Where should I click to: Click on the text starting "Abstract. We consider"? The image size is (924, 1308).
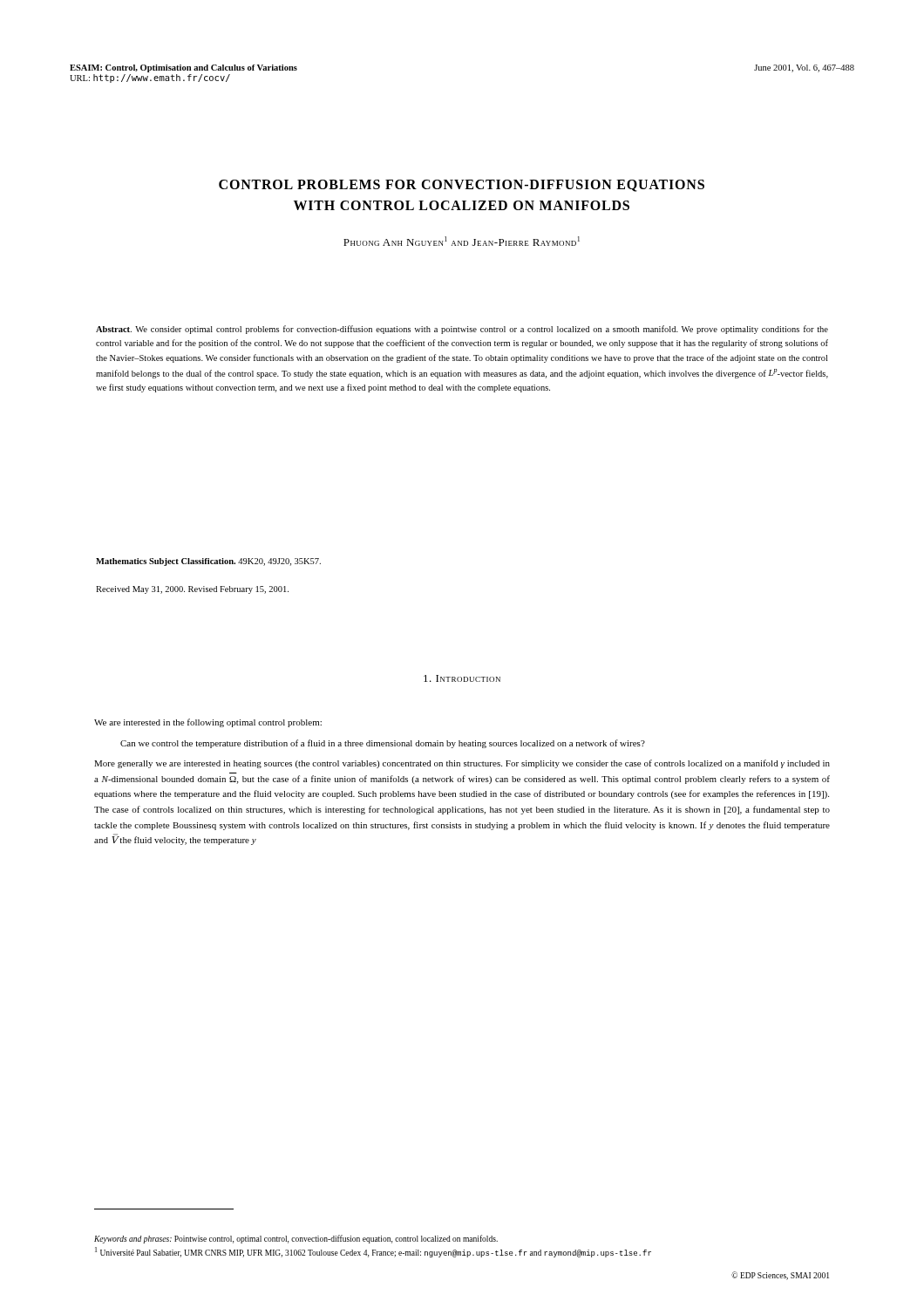point(462,358)
